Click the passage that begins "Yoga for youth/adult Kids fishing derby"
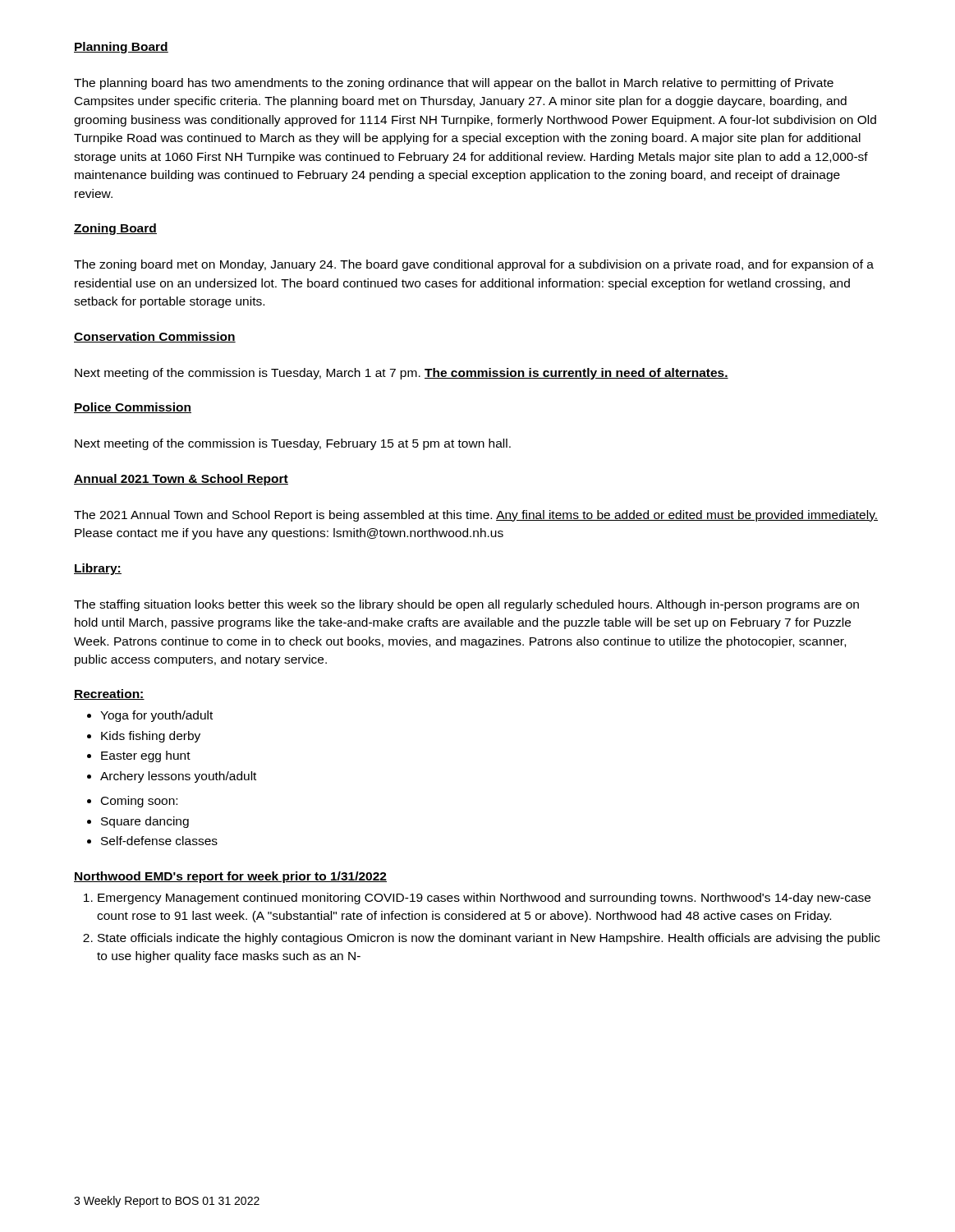Screen dimensions: 1232x955 coord(150,716)
